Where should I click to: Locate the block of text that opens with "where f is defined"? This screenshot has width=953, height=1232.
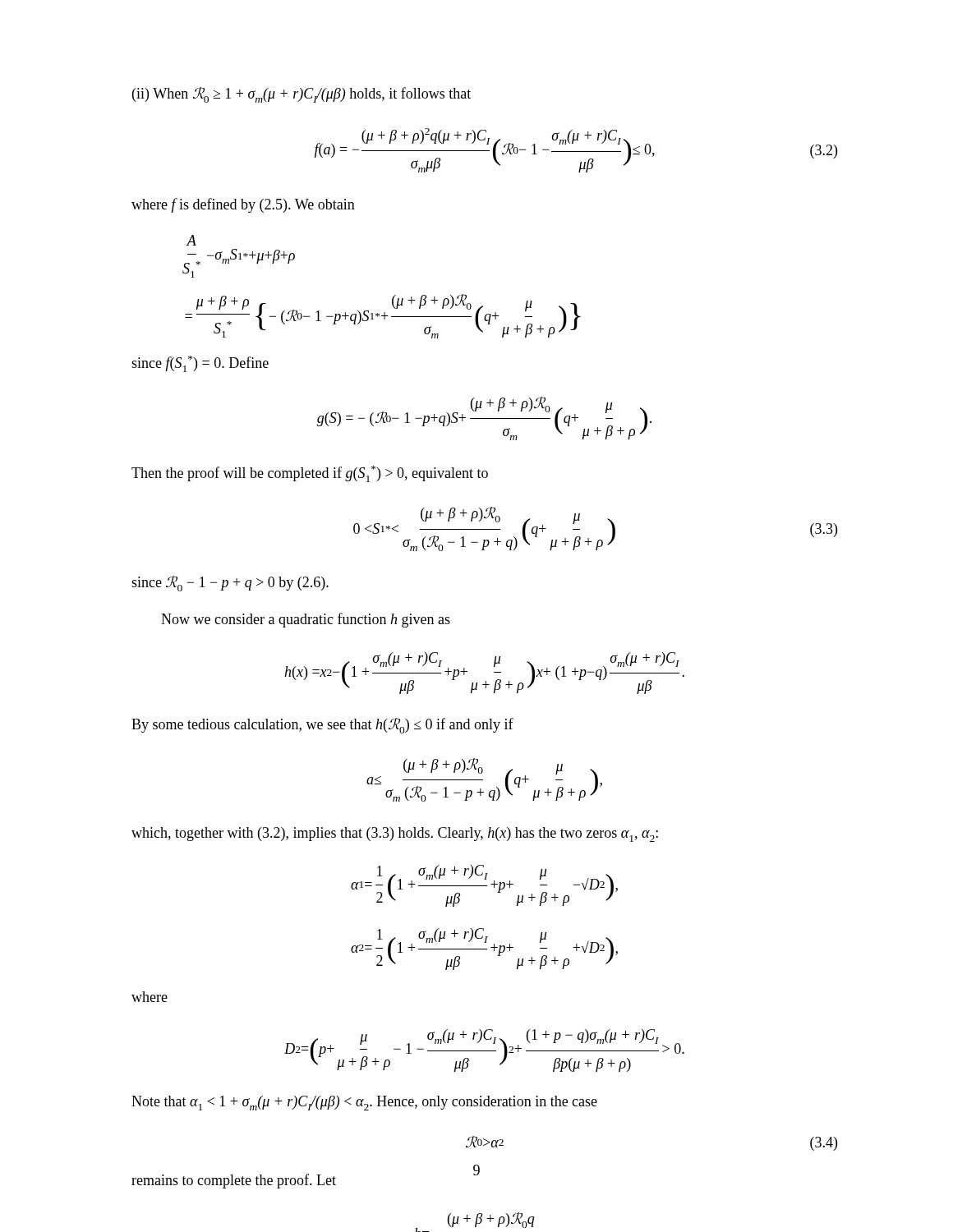pyautogui.click(x=243, y=204)
